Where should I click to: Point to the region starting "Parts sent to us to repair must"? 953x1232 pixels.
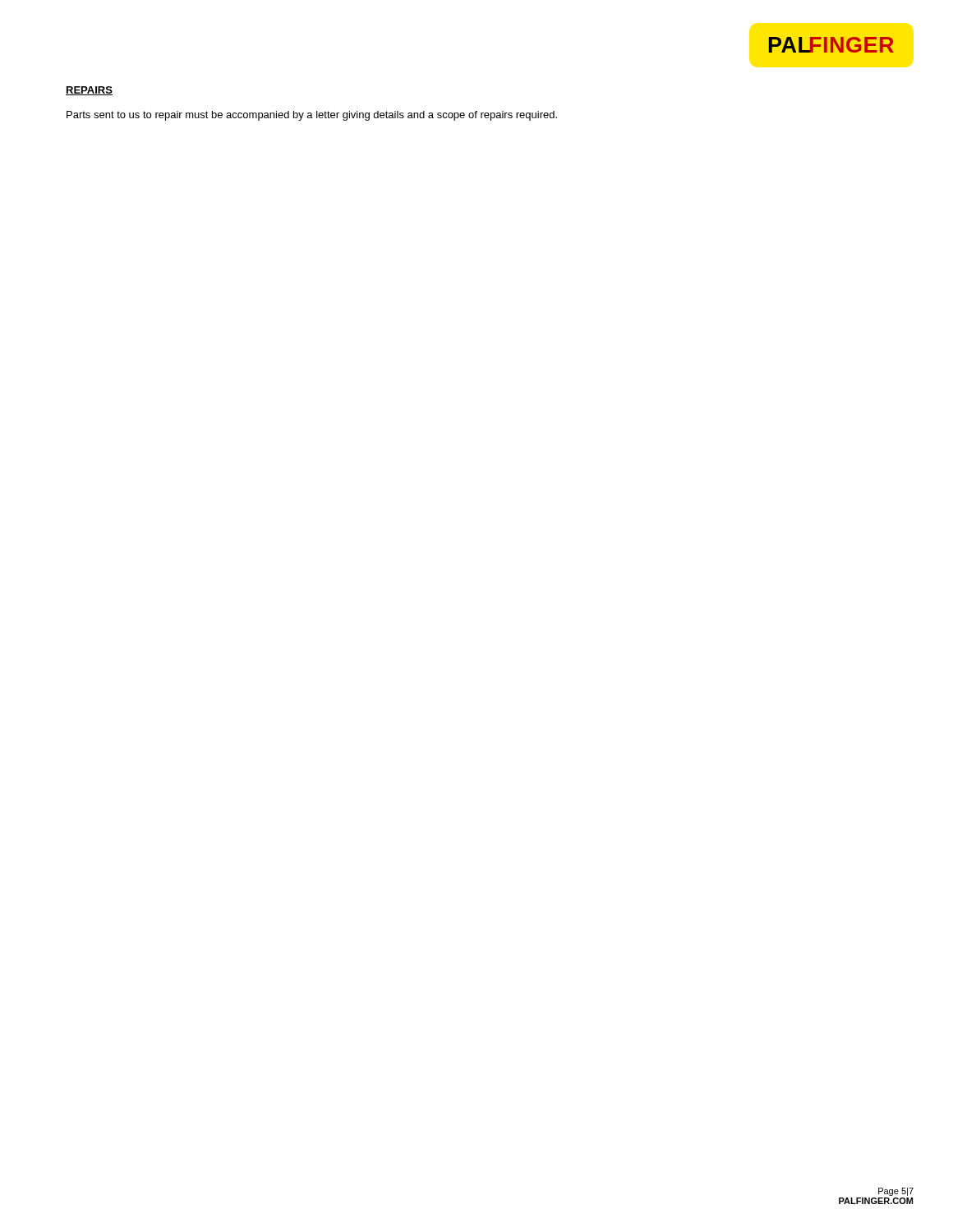click(312, 115)
